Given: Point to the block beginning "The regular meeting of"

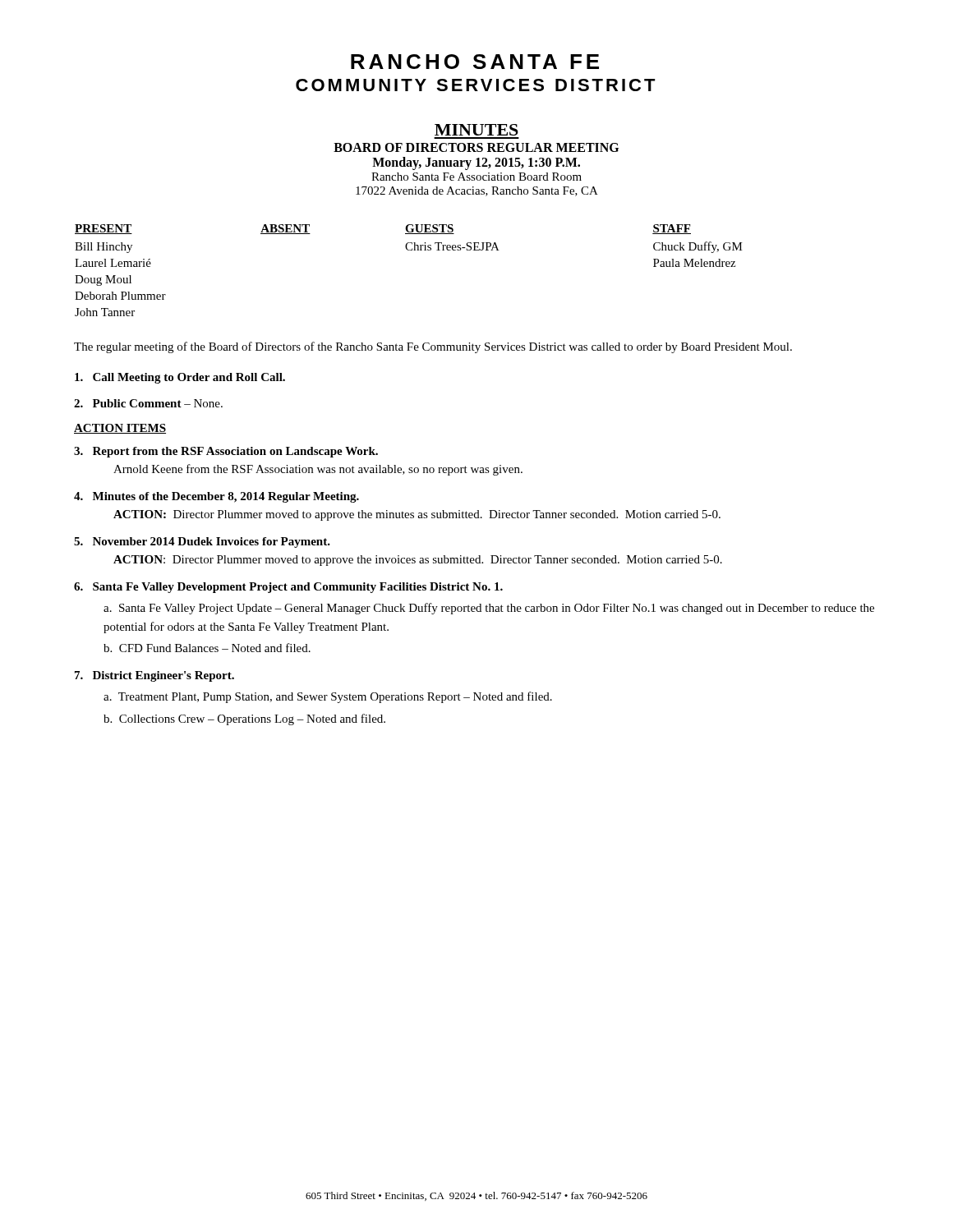Looking at the screenshot, I should [x=433, y=347].
